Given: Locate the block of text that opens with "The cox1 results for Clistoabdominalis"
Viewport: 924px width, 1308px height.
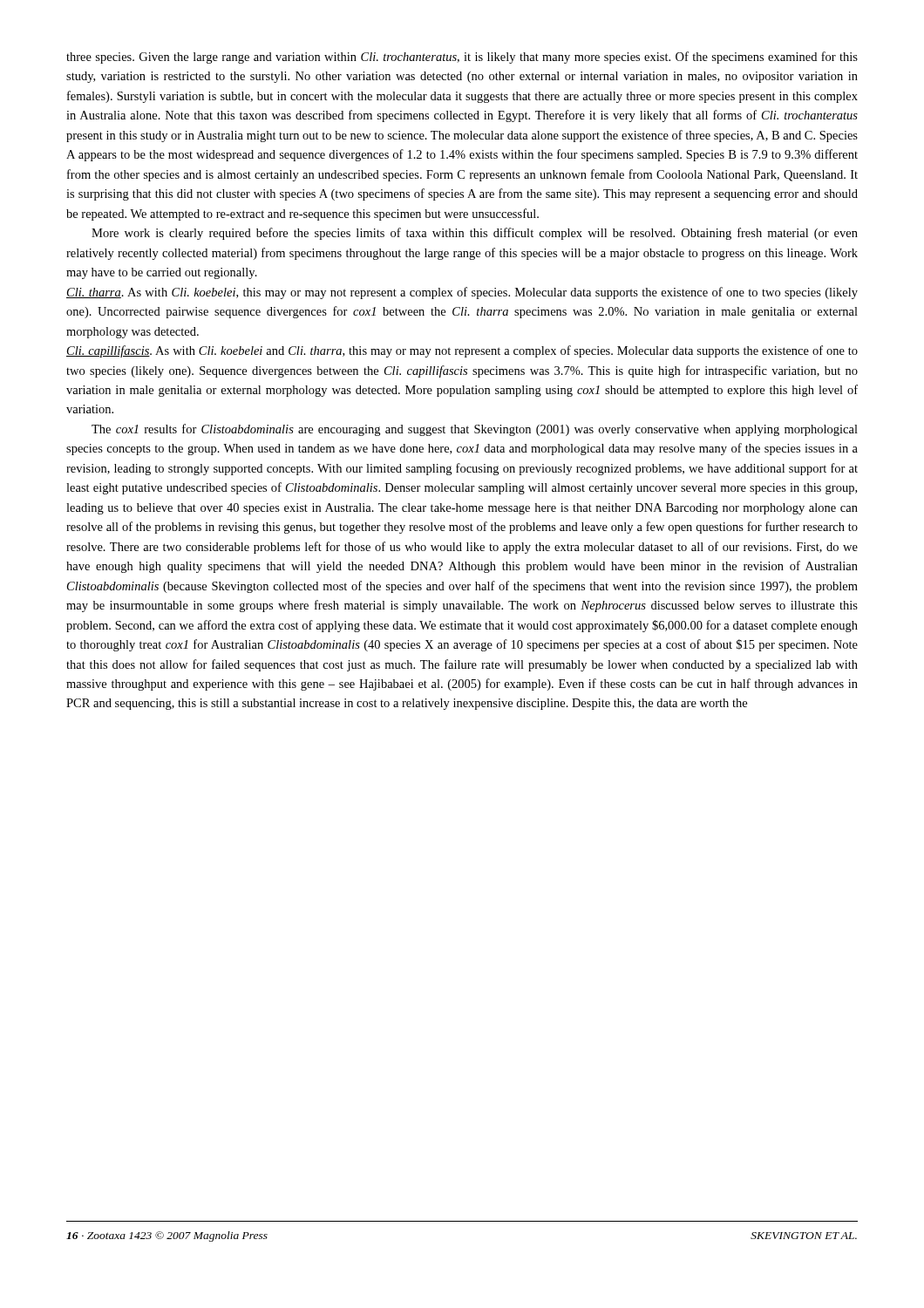Looking at the screenshot, I should [462, 566].
